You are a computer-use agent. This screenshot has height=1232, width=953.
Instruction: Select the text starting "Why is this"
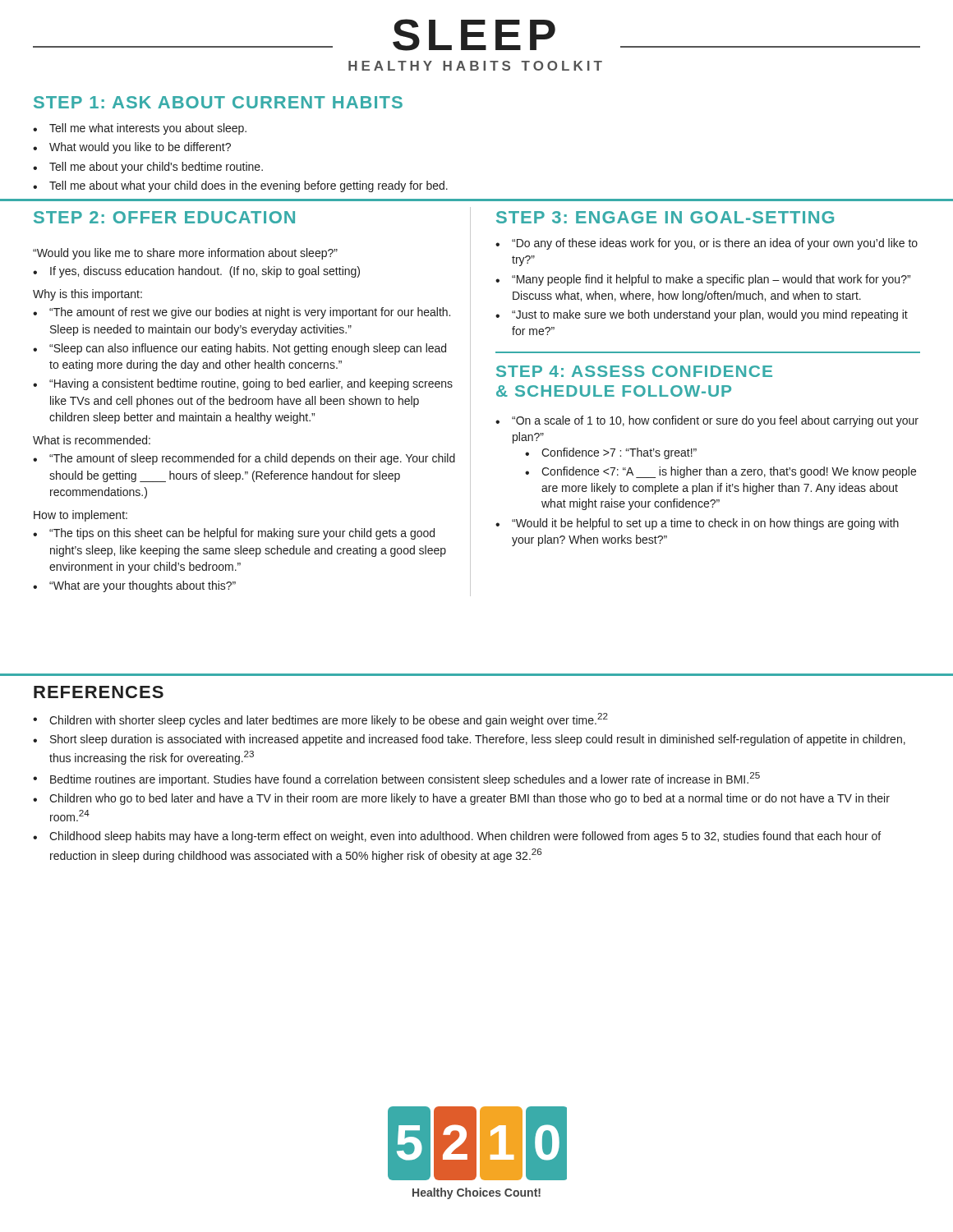coord(88,294)
